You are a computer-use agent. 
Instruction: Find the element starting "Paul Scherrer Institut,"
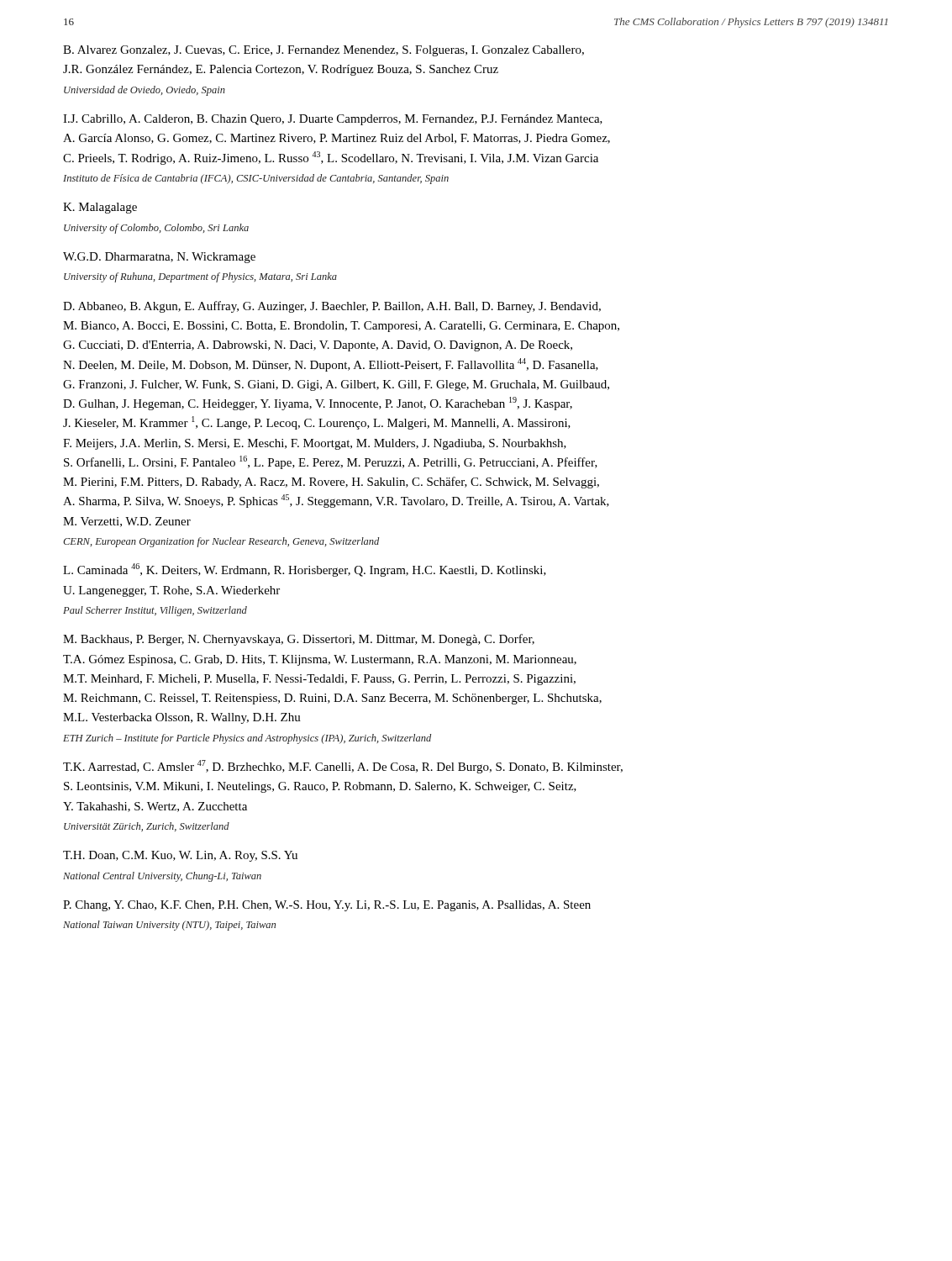[155, 610]
